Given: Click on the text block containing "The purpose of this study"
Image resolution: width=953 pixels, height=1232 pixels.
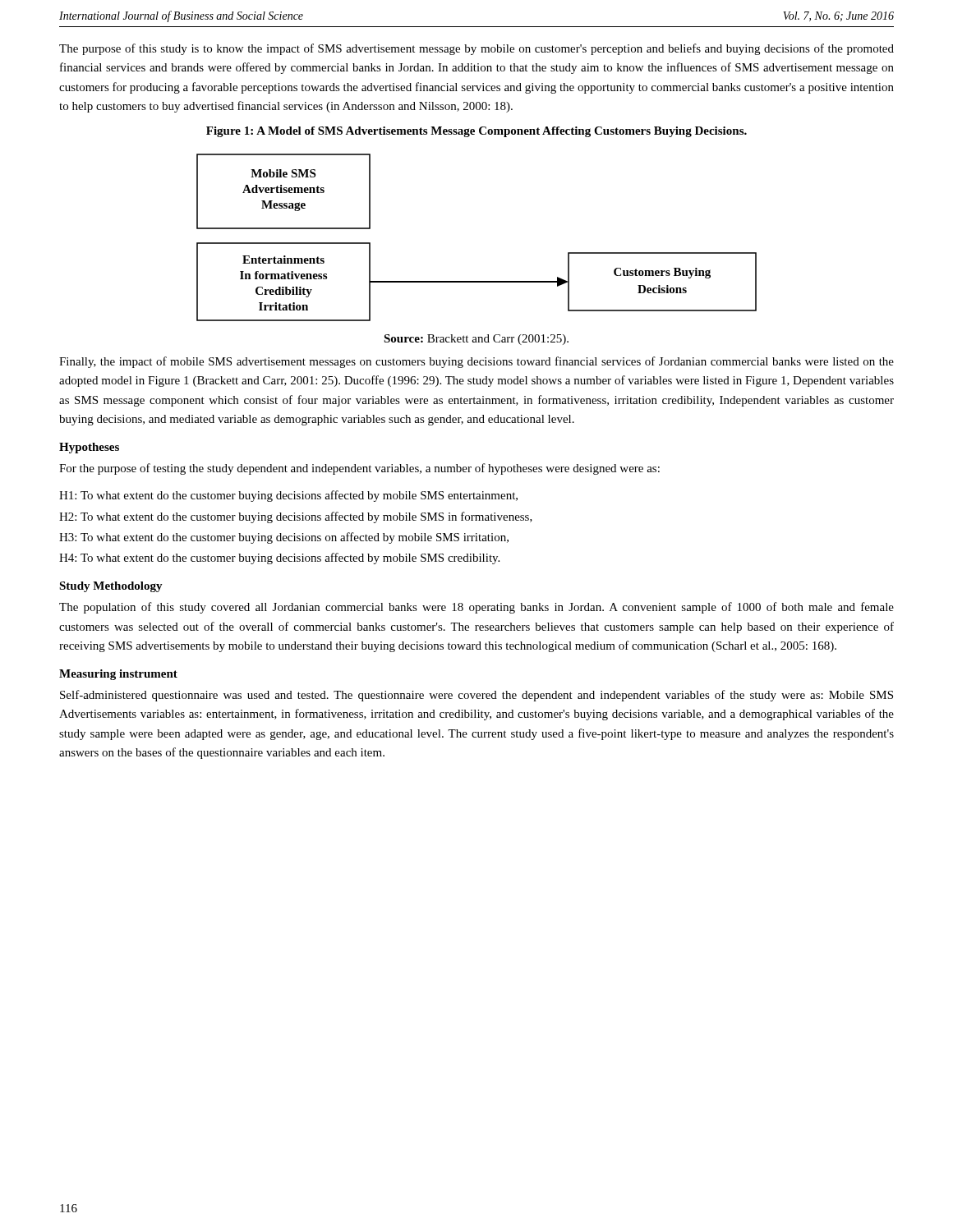Looking at the screenshot, I should 476,77.
